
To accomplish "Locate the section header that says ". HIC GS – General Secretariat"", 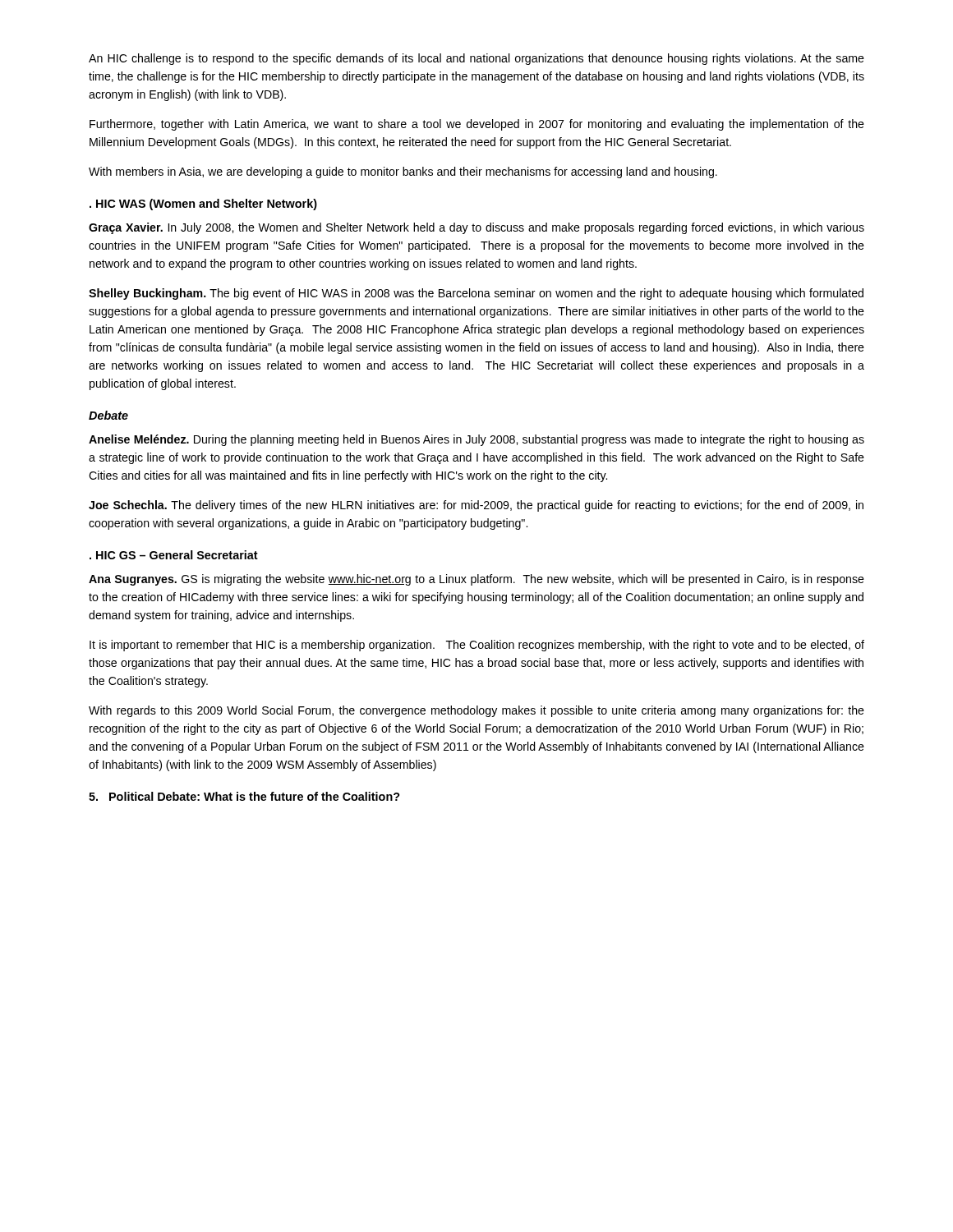I will (x=173, y=555).
